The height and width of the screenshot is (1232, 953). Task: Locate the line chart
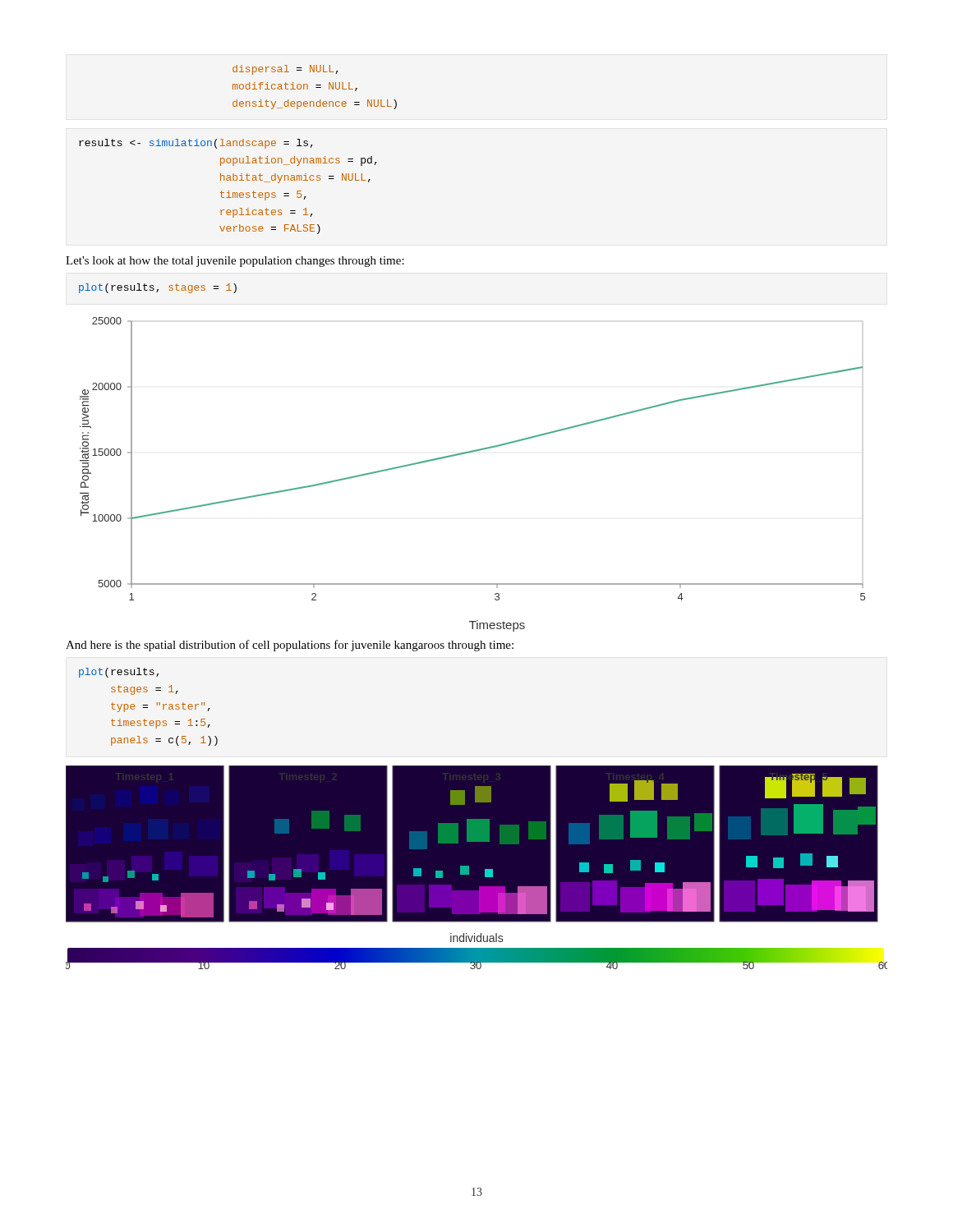pyautogui.click(x=476, y=473)
